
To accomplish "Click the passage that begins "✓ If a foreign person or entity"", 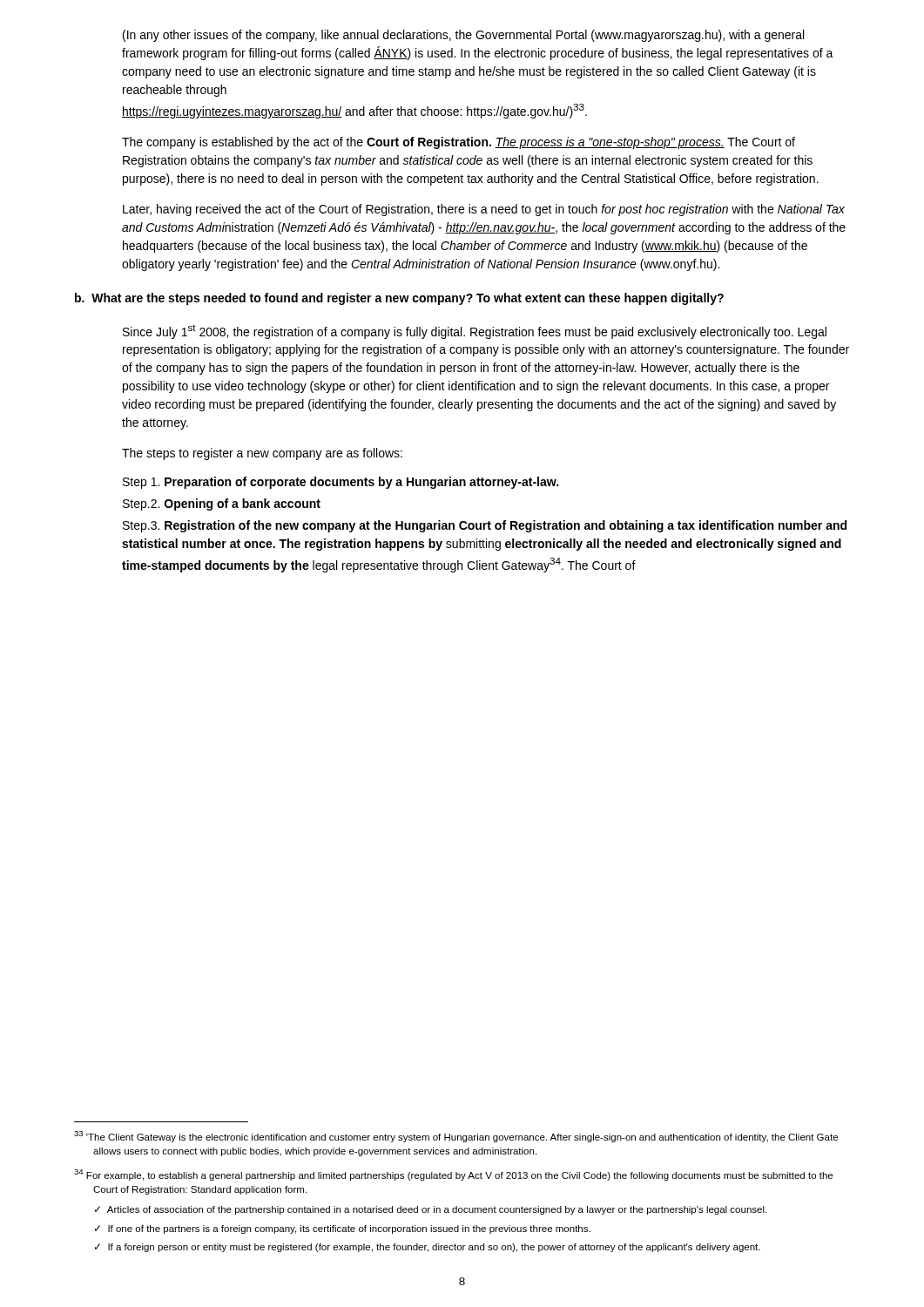I will coord(427,1247).
